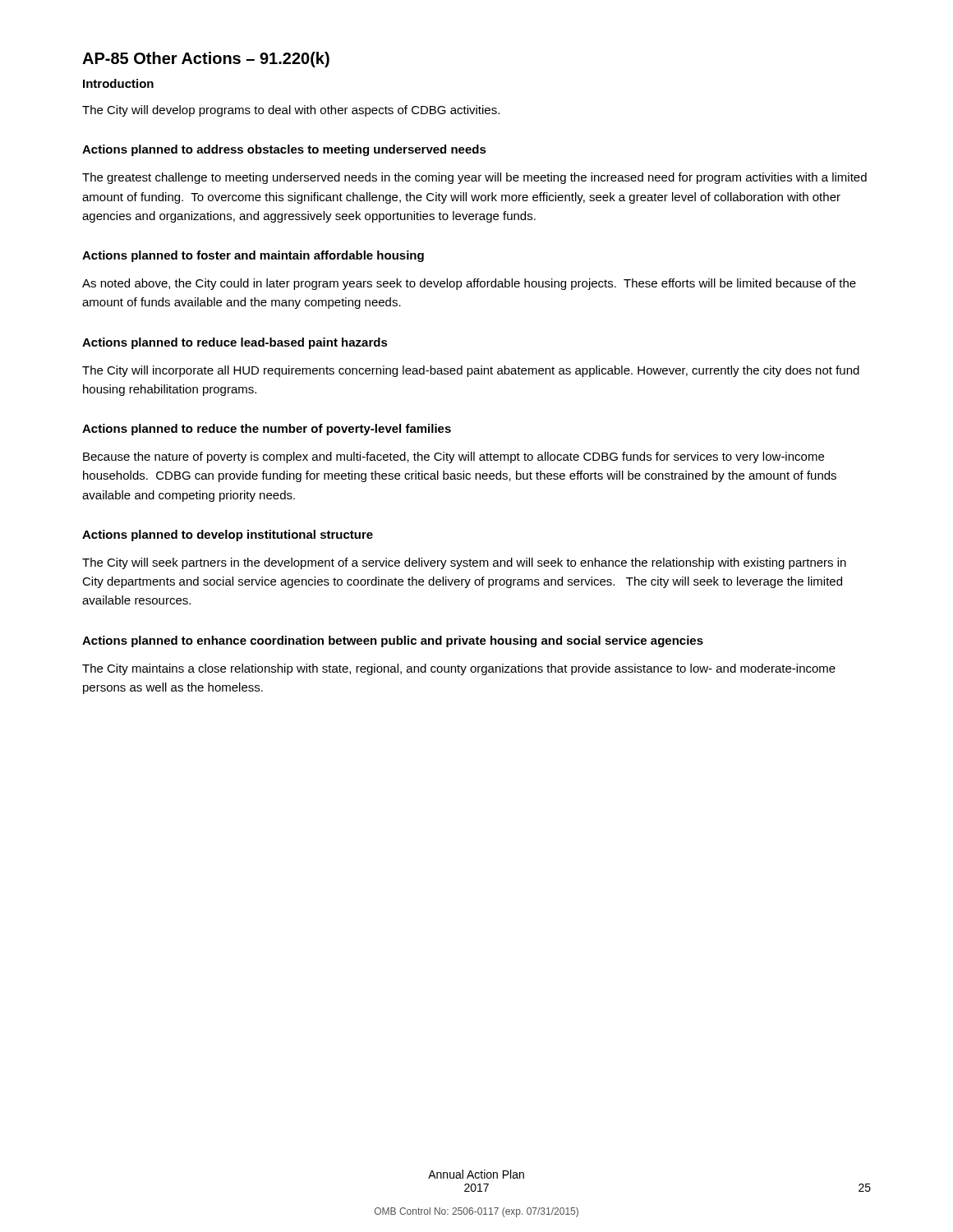Find the block on this page that starts "As noted above, the City"

[469, 292]
